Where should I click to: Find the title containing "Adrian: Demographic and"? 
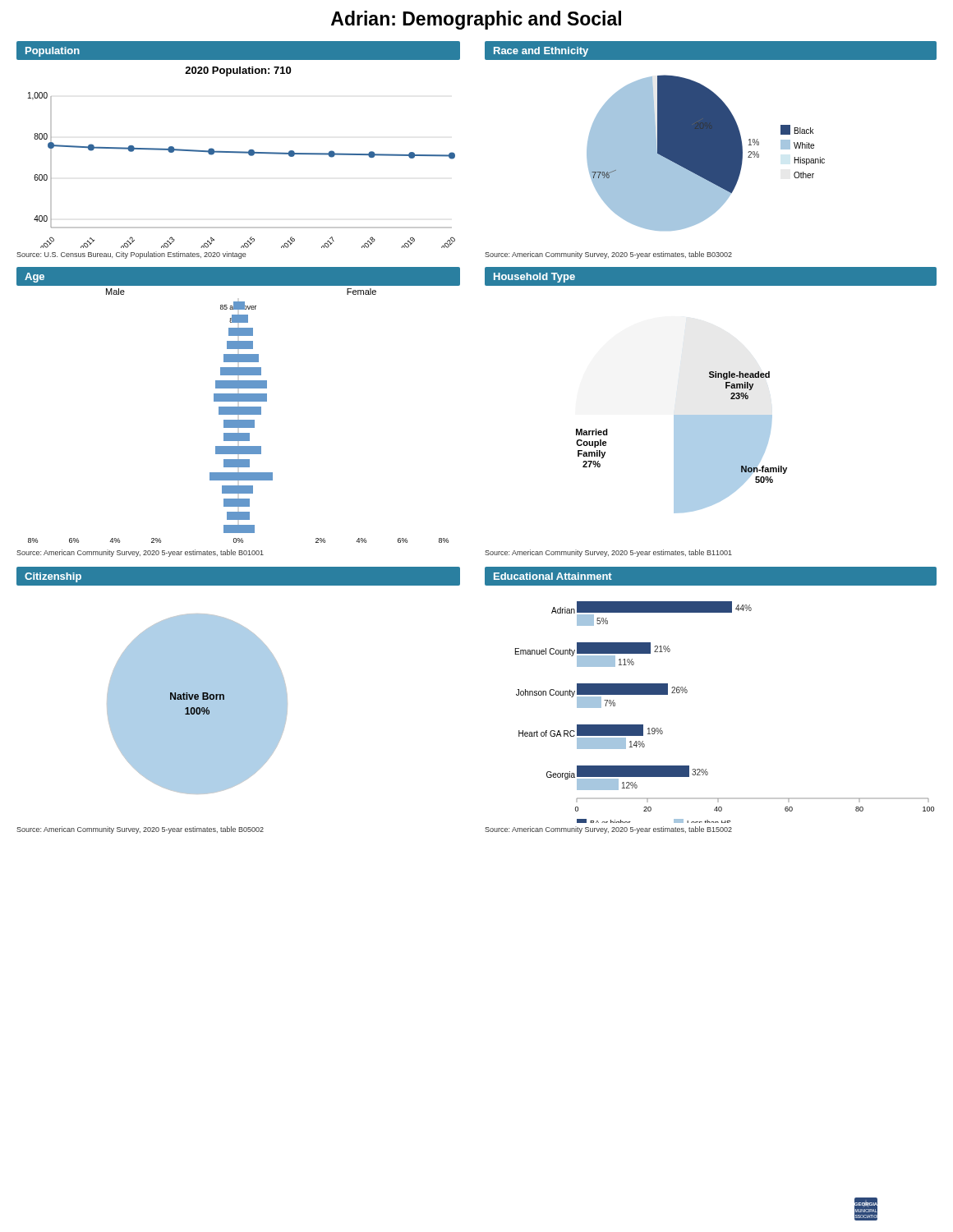[476, 19]
